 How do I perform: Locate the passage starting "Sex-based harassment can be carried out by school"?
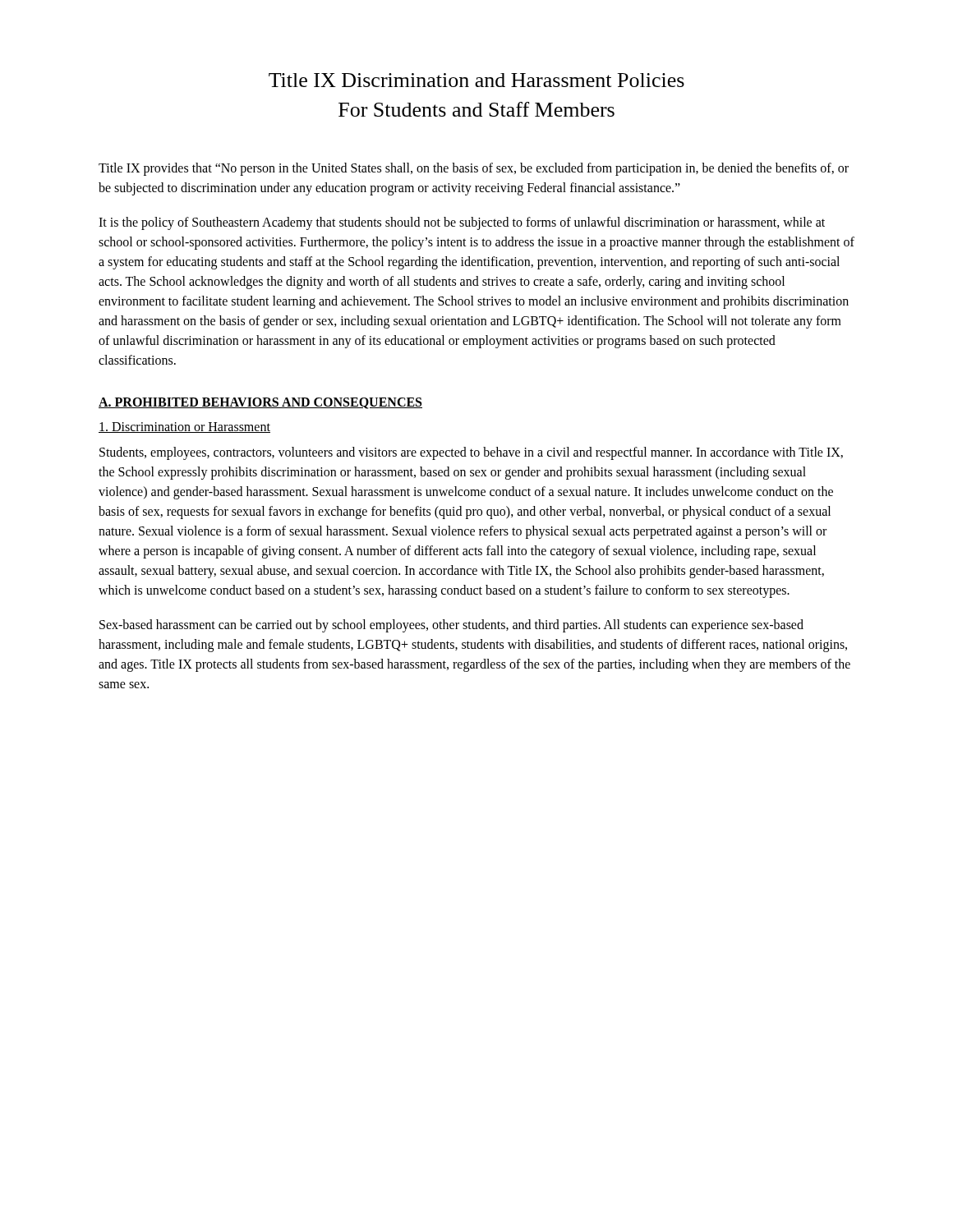tap(475, 654)
